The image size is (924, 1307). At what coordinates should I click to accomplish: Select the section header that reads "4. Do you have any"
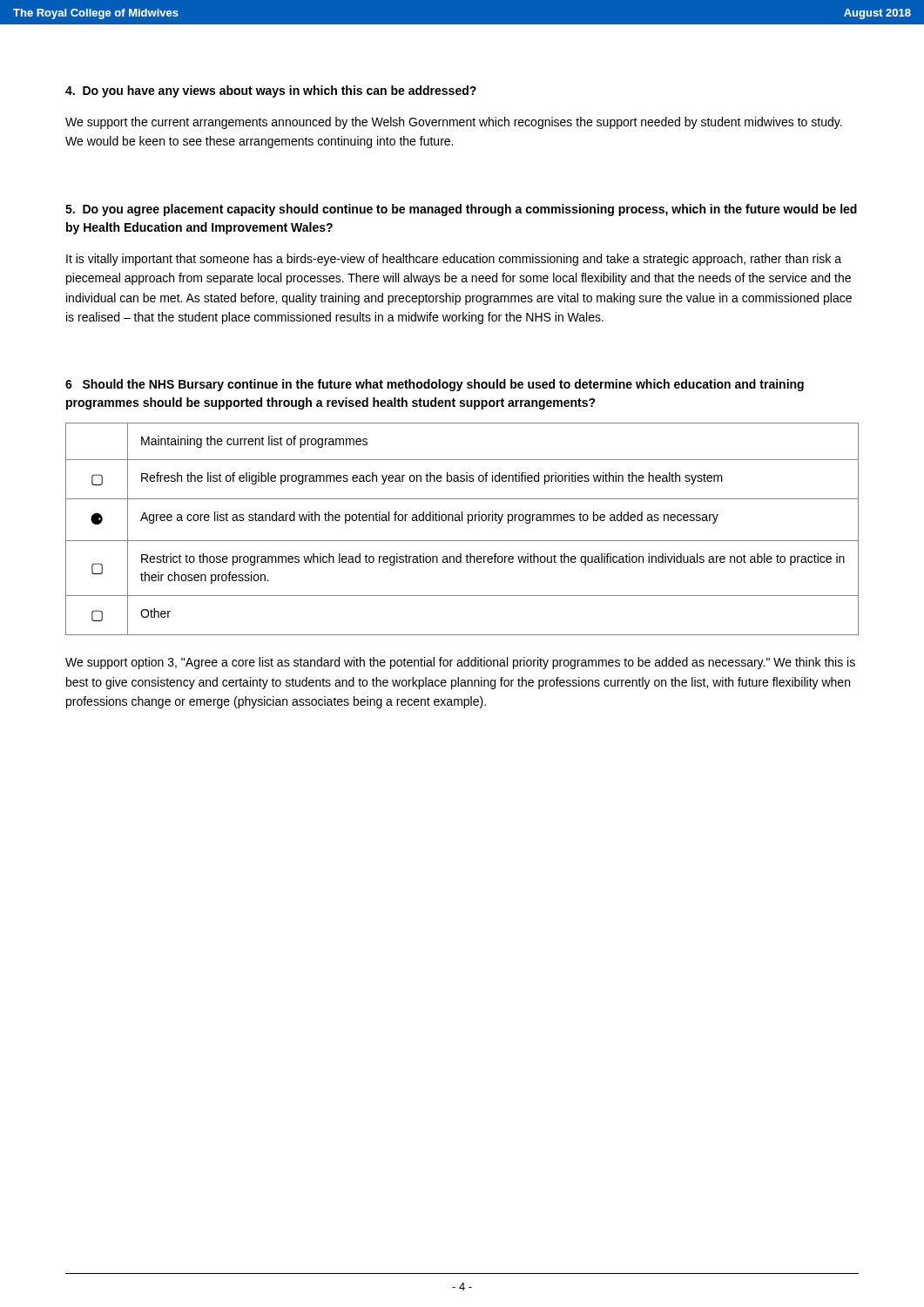462,91
